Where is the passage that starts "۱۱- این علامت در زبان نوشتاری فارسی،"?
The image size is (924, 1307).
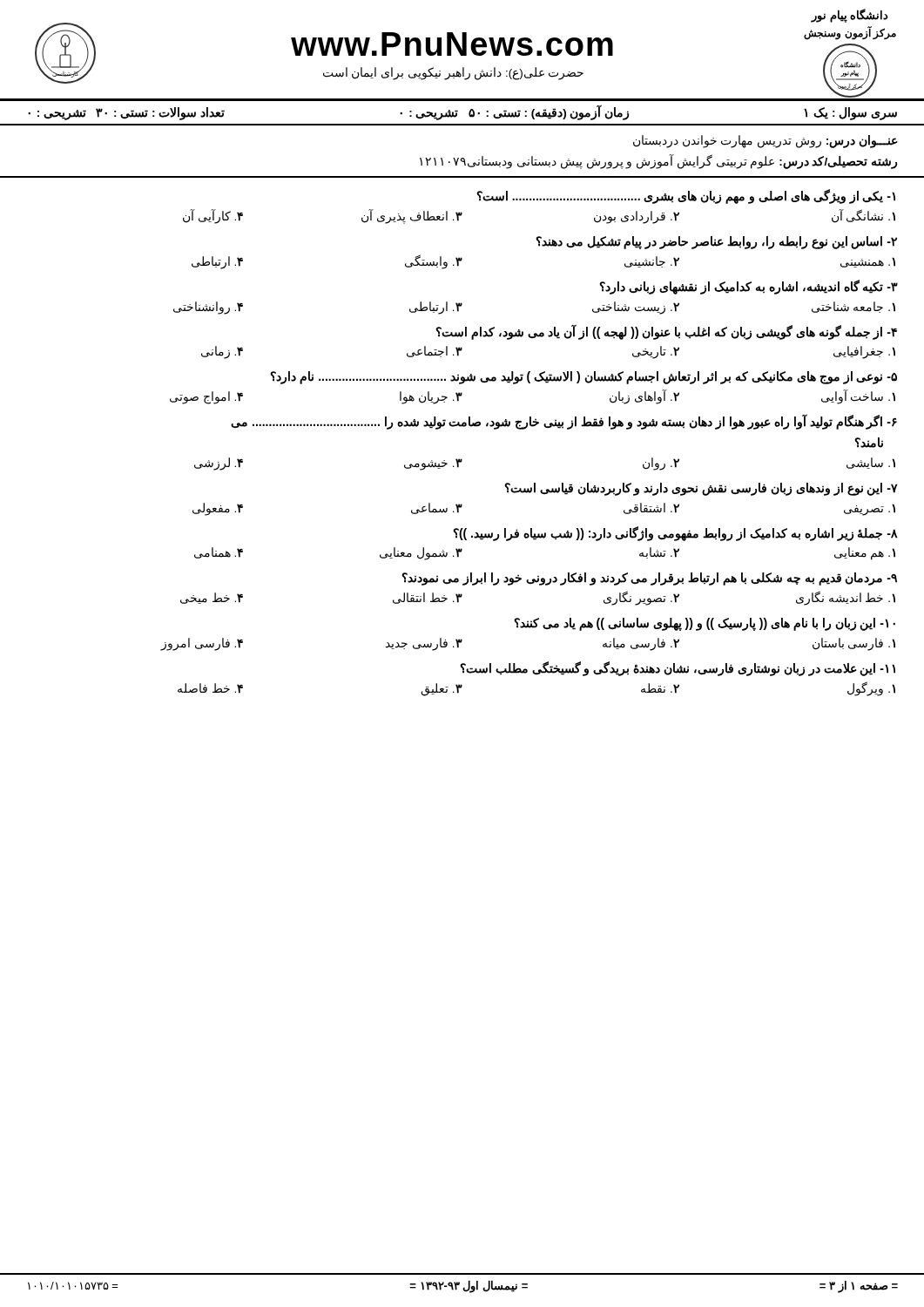click(462, 678)
